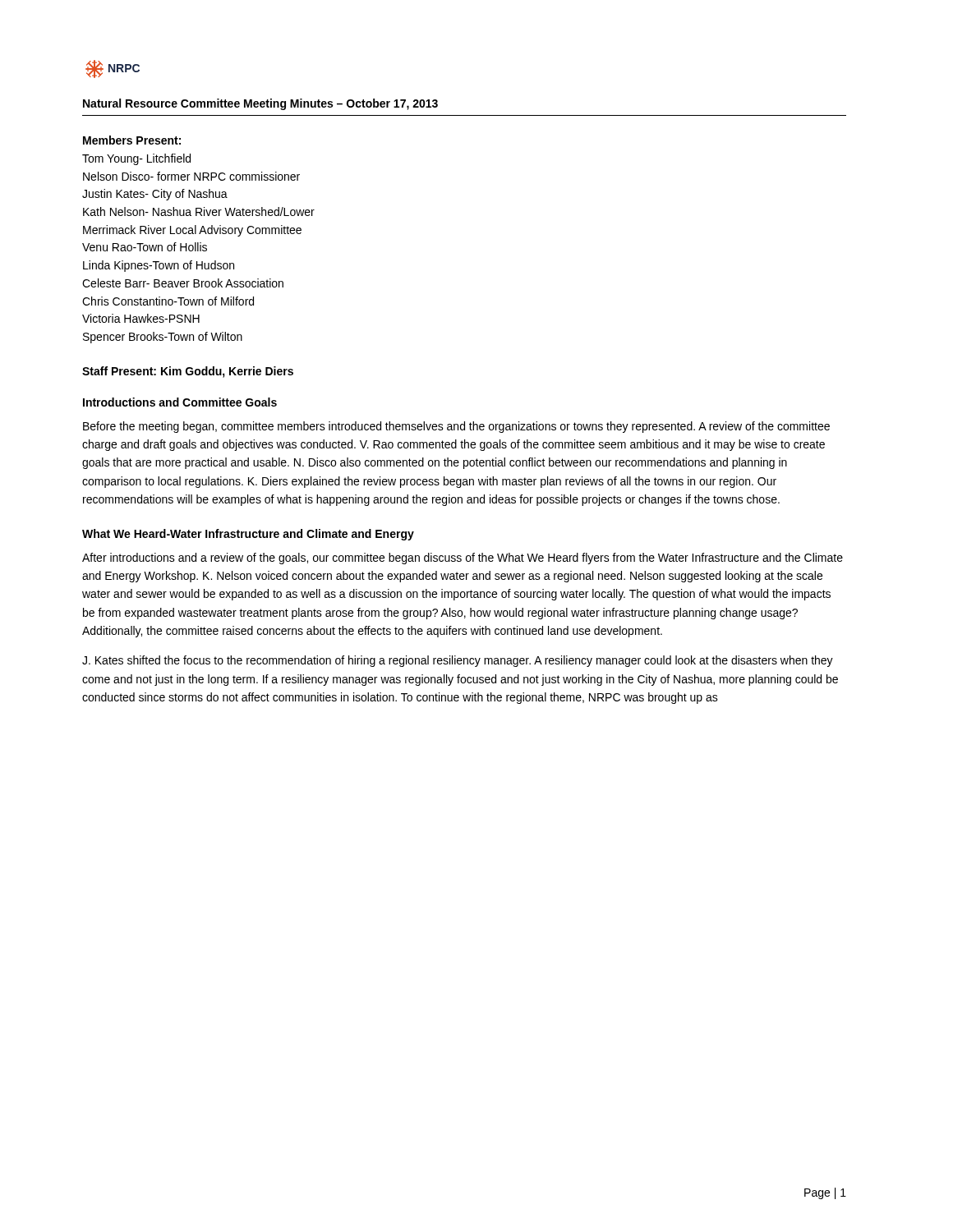Select the section header that reads "What We Heard-Water Infrastructure"

[x=248, y=533]
